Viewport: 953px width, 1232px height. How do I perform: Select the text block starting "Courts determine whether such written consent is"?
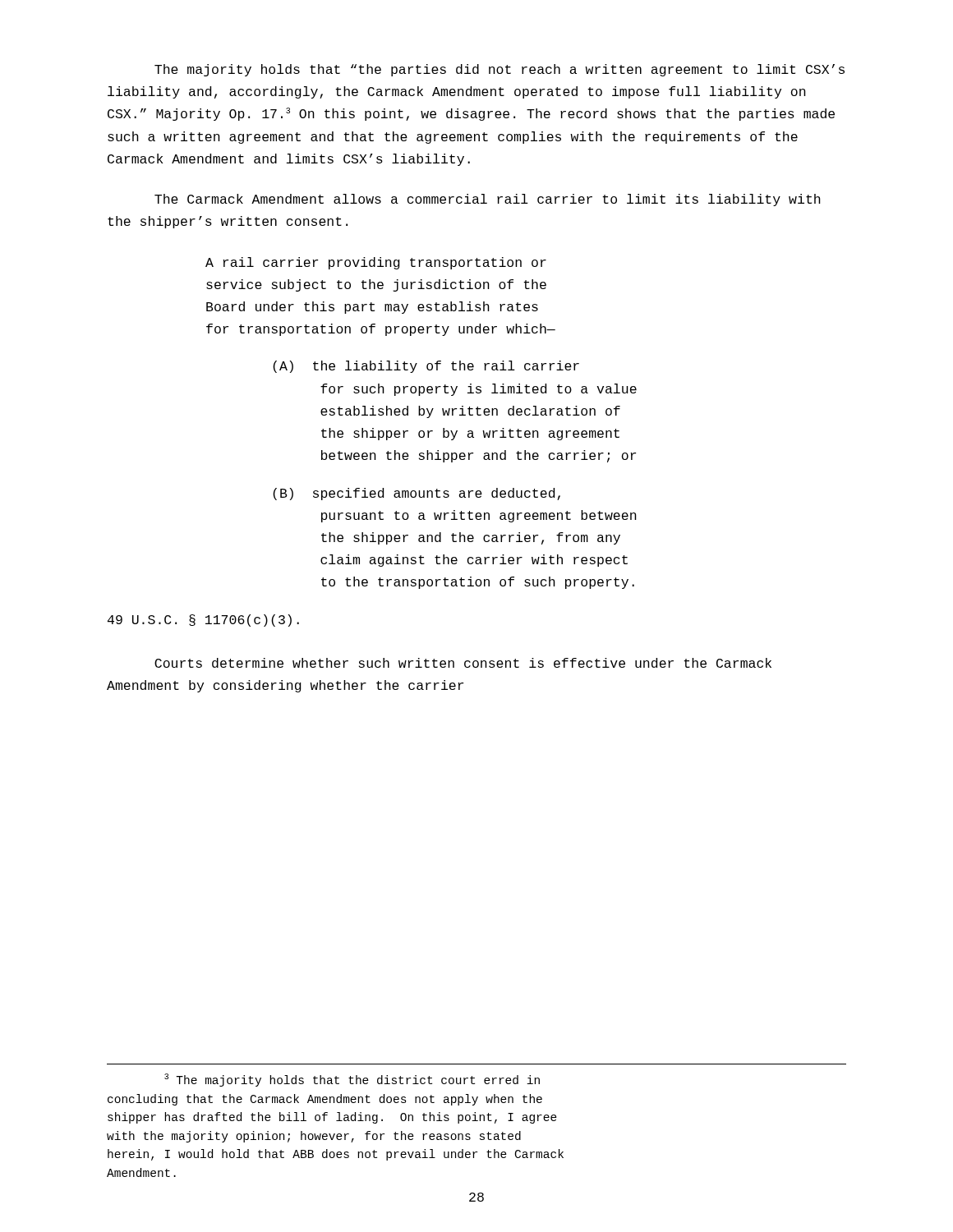pos(440,675)
